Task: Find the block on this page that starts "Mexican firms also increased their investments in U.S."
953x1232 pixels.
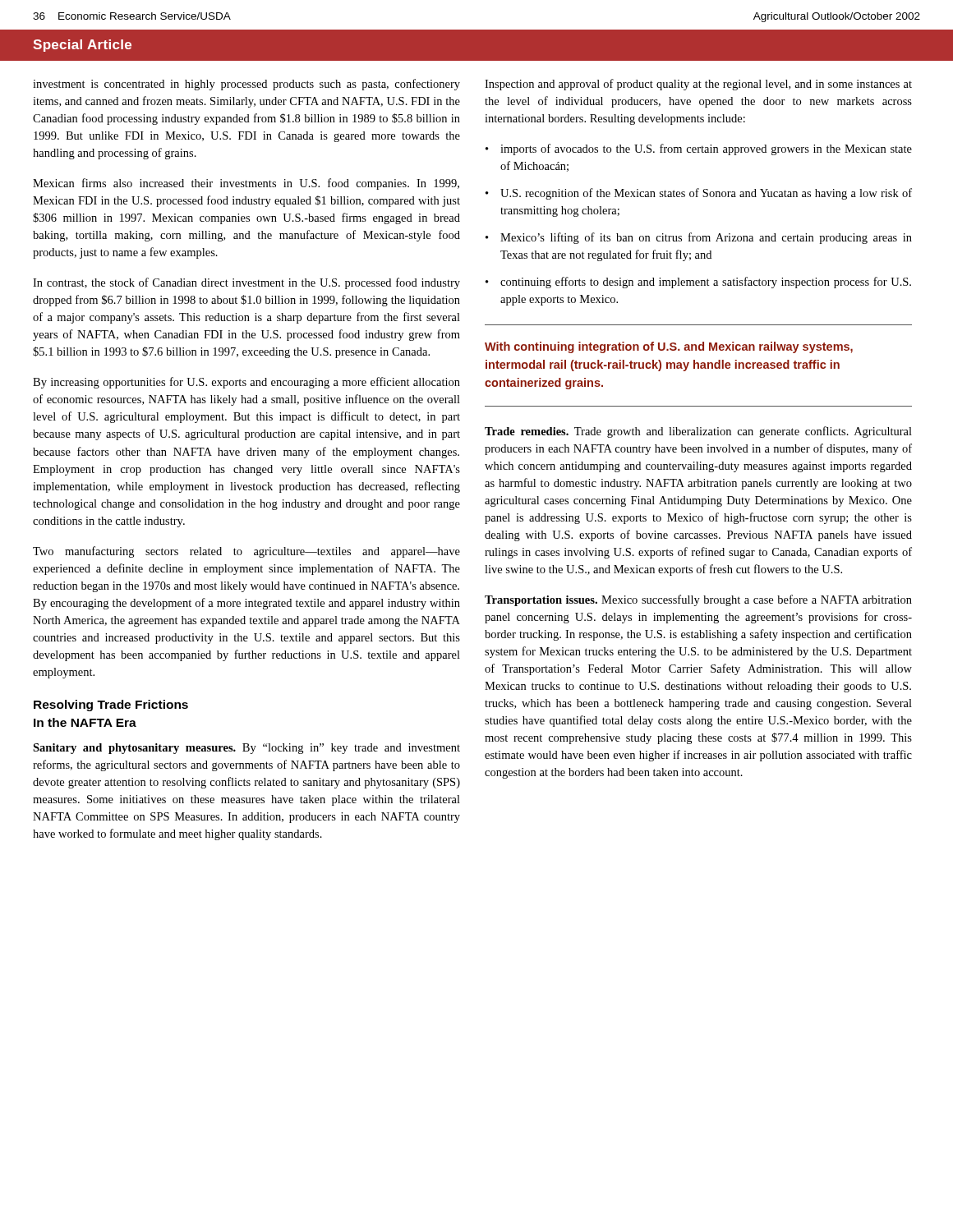Action: tap(246, 218)
